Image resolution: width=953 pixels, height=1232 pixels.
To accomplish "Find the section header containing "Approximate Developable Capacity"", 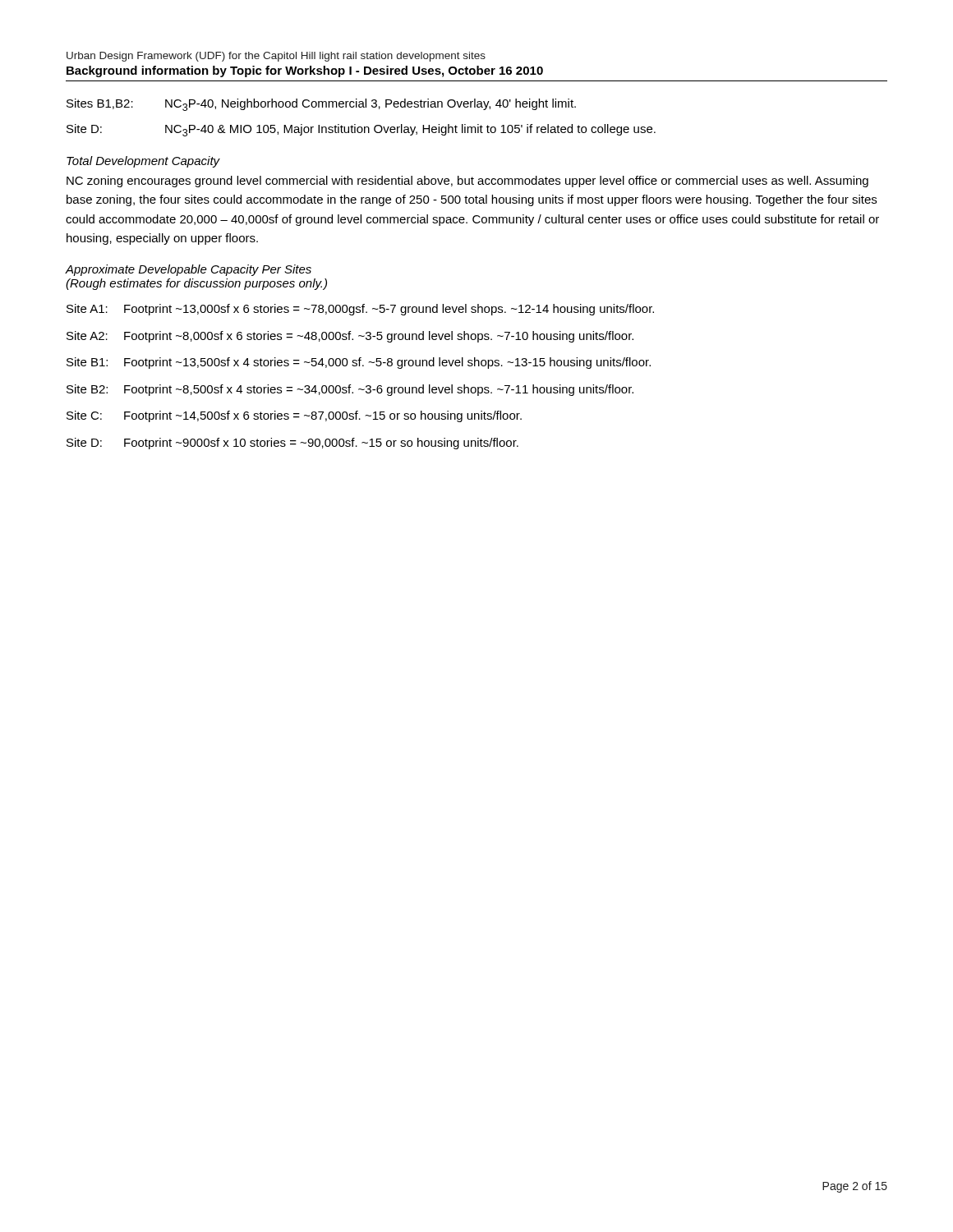I will click(x=189, y=270).
